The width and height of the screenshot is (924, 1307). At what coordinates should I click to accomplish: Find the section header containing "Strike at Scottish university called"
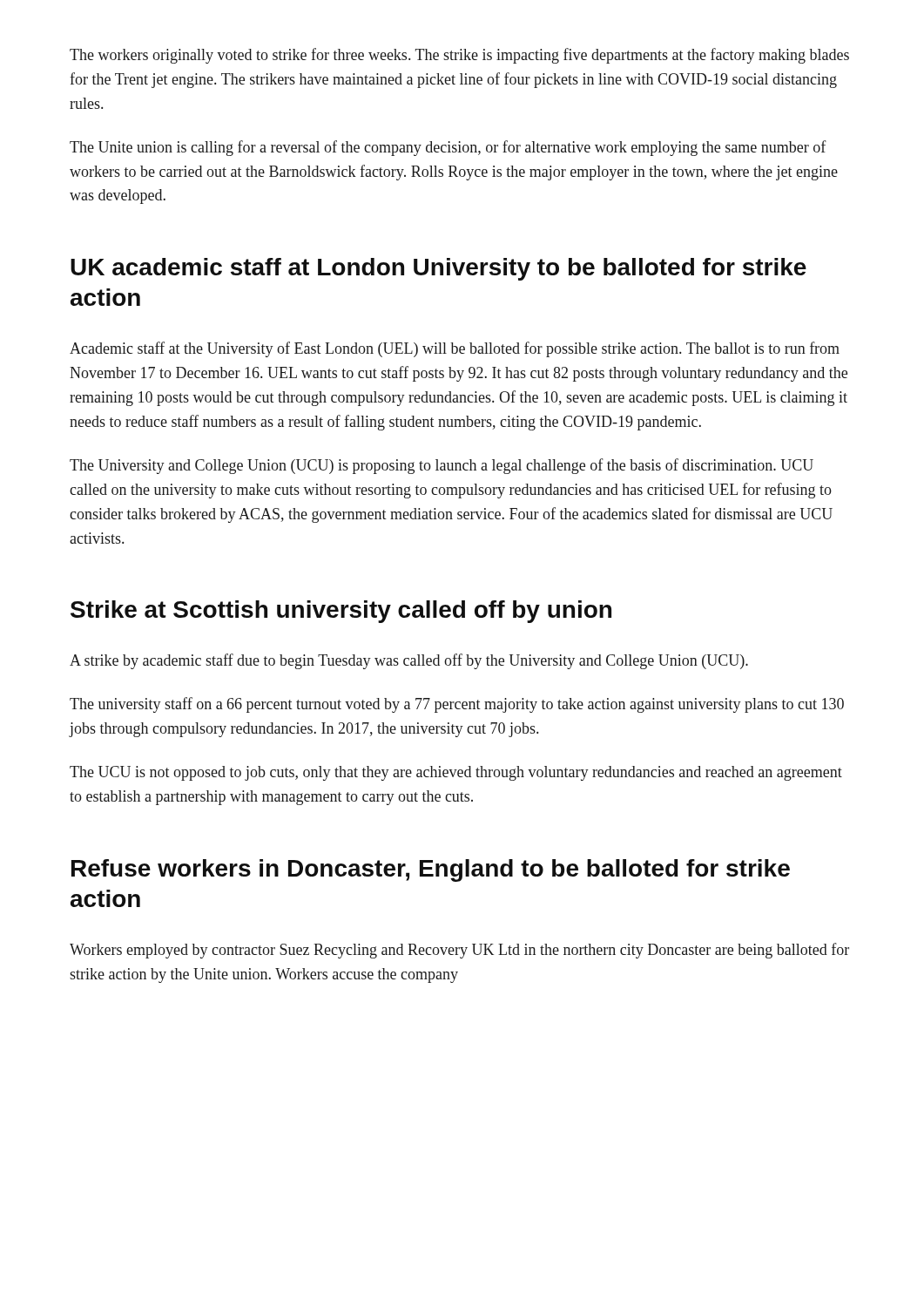click(x=341, y=610)
